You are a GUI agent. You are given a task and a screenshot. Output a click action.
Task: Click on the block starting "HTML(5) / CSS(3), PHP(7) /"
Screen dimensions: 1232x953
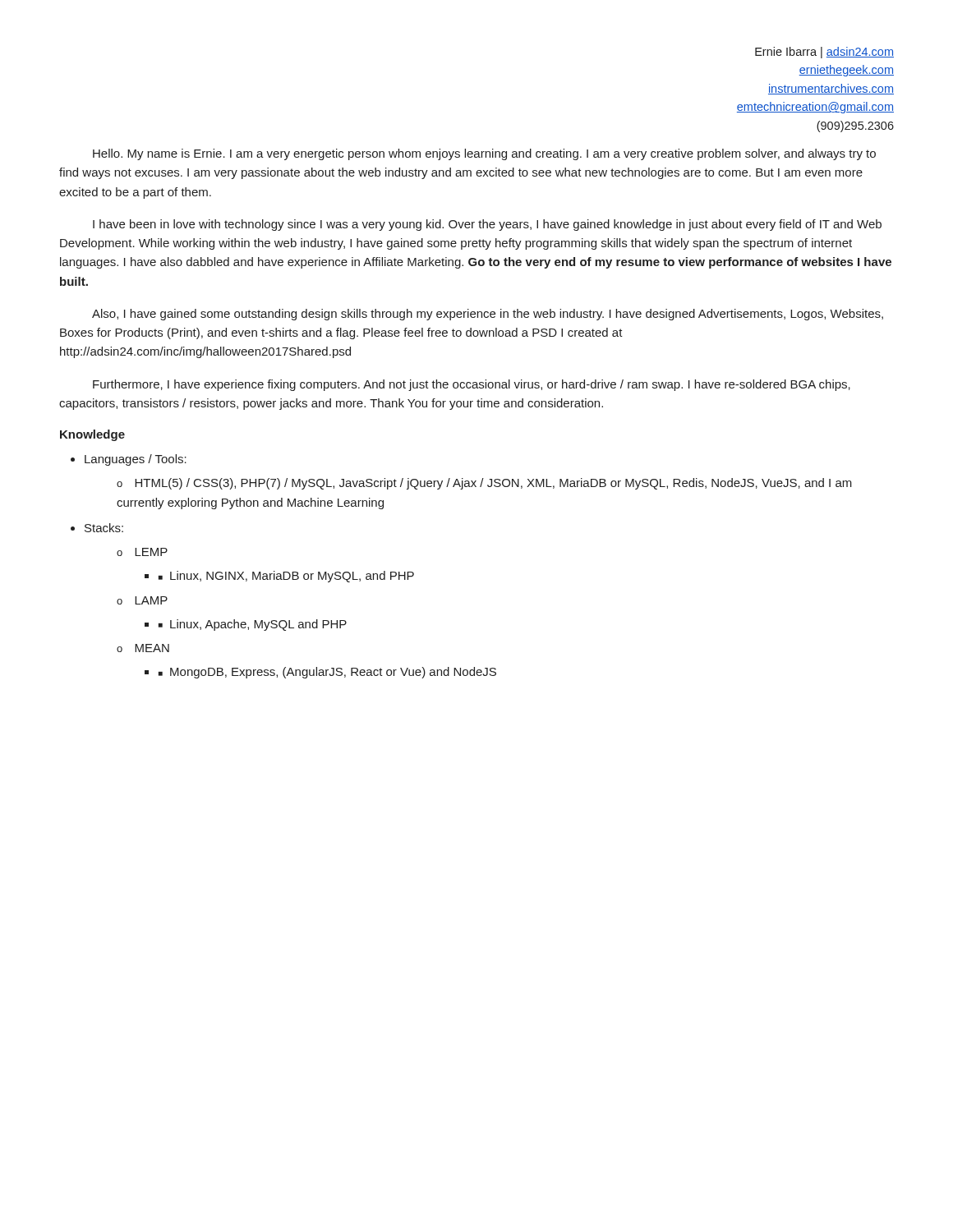[x=484, y=492]
